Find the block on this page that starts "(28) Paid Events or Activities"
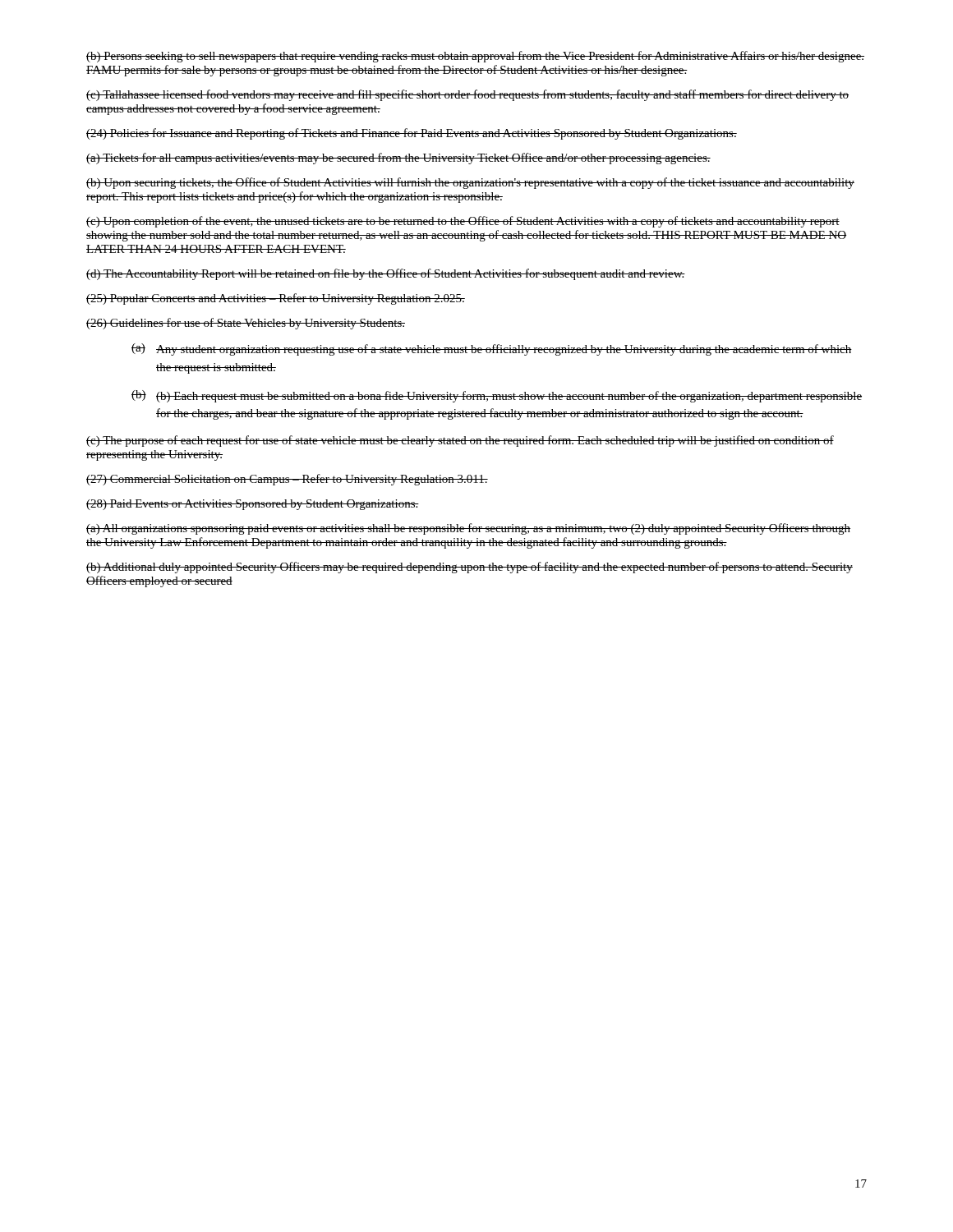 tap(252, 503)
